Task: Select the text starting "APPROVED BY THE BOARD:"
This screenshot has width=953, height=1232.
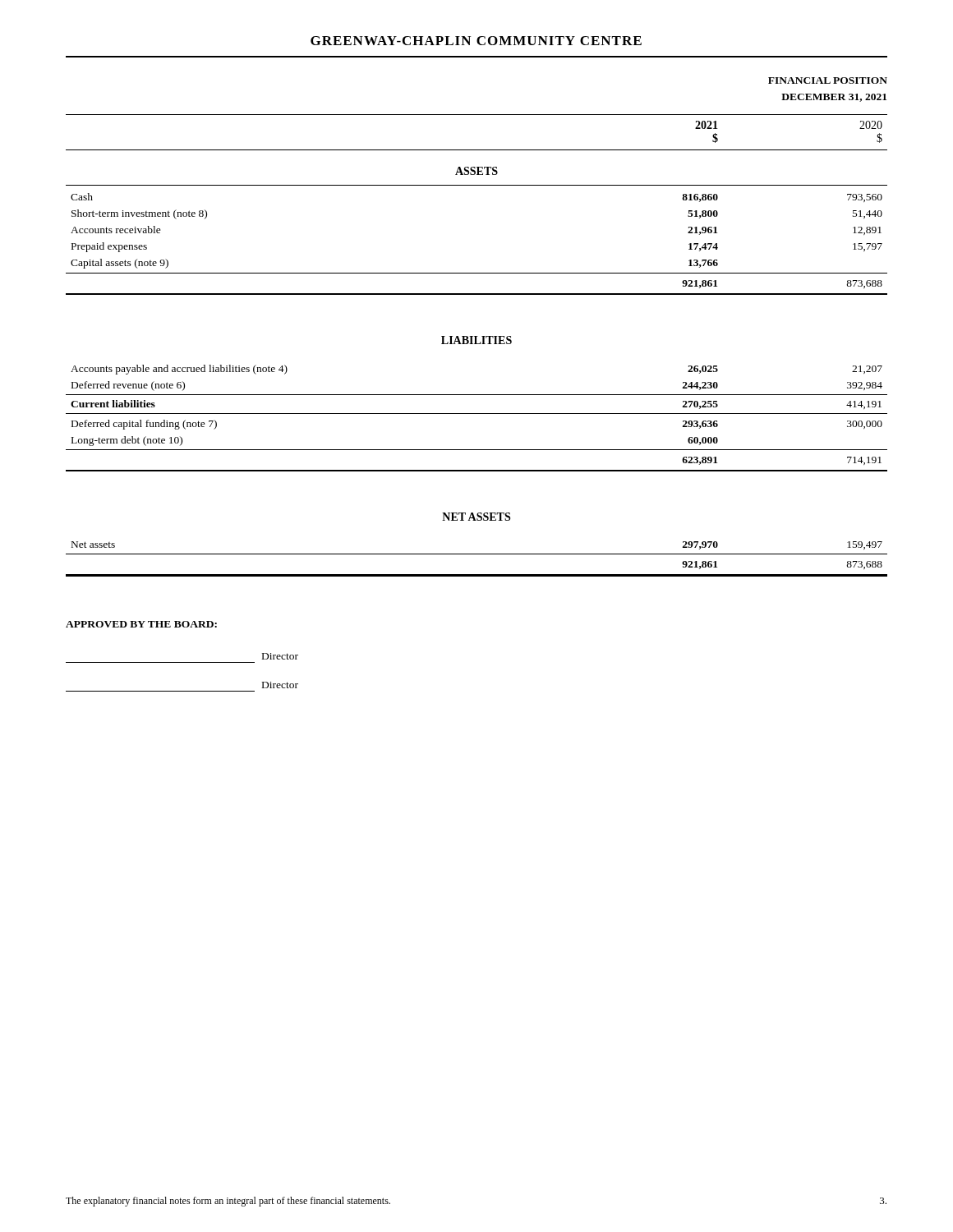Action: pos(142,623)
